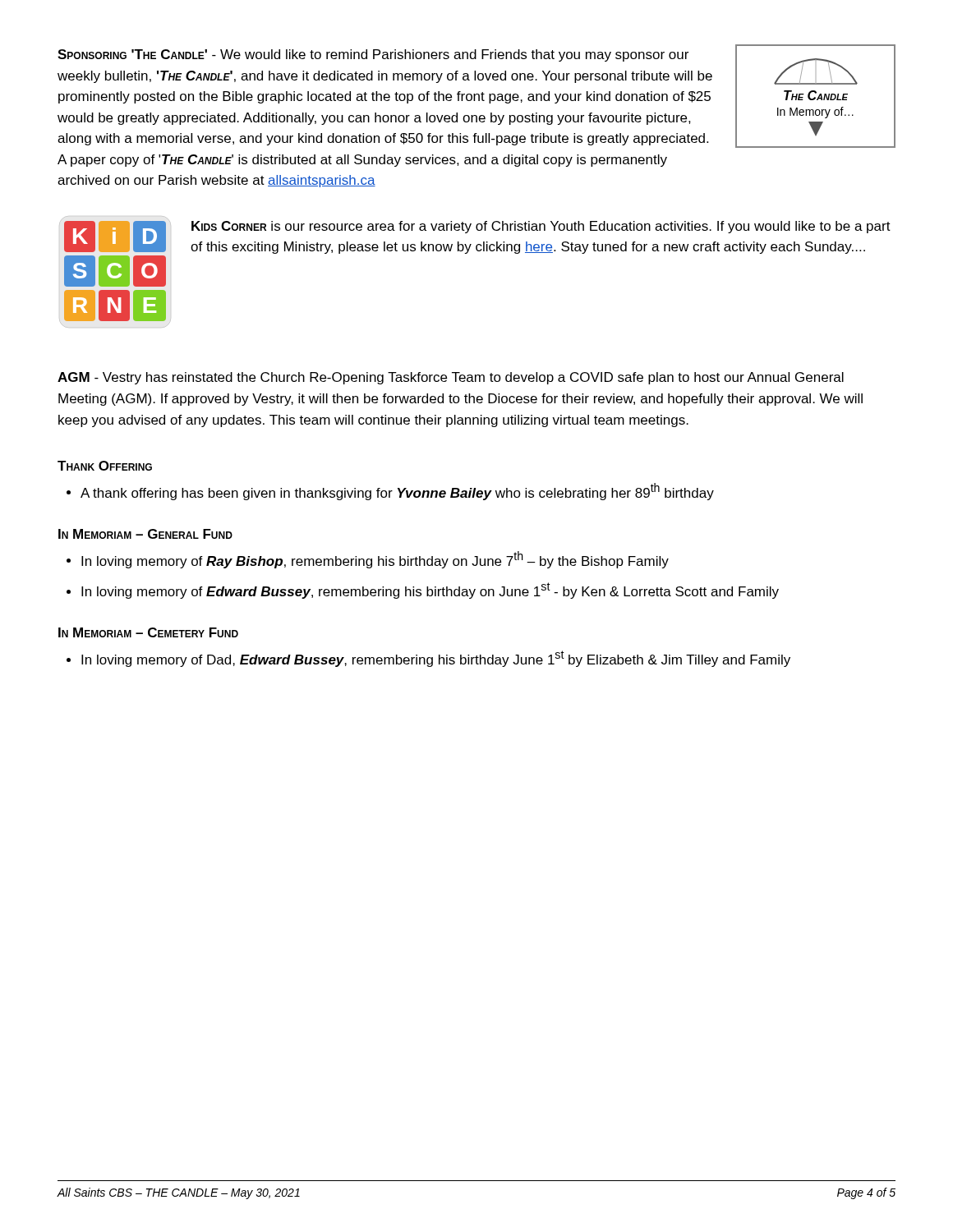Find "Thank Offering" on this page
Image resolution: width=953 pixels, height=1232 pixels.
(x=105, y=466)
